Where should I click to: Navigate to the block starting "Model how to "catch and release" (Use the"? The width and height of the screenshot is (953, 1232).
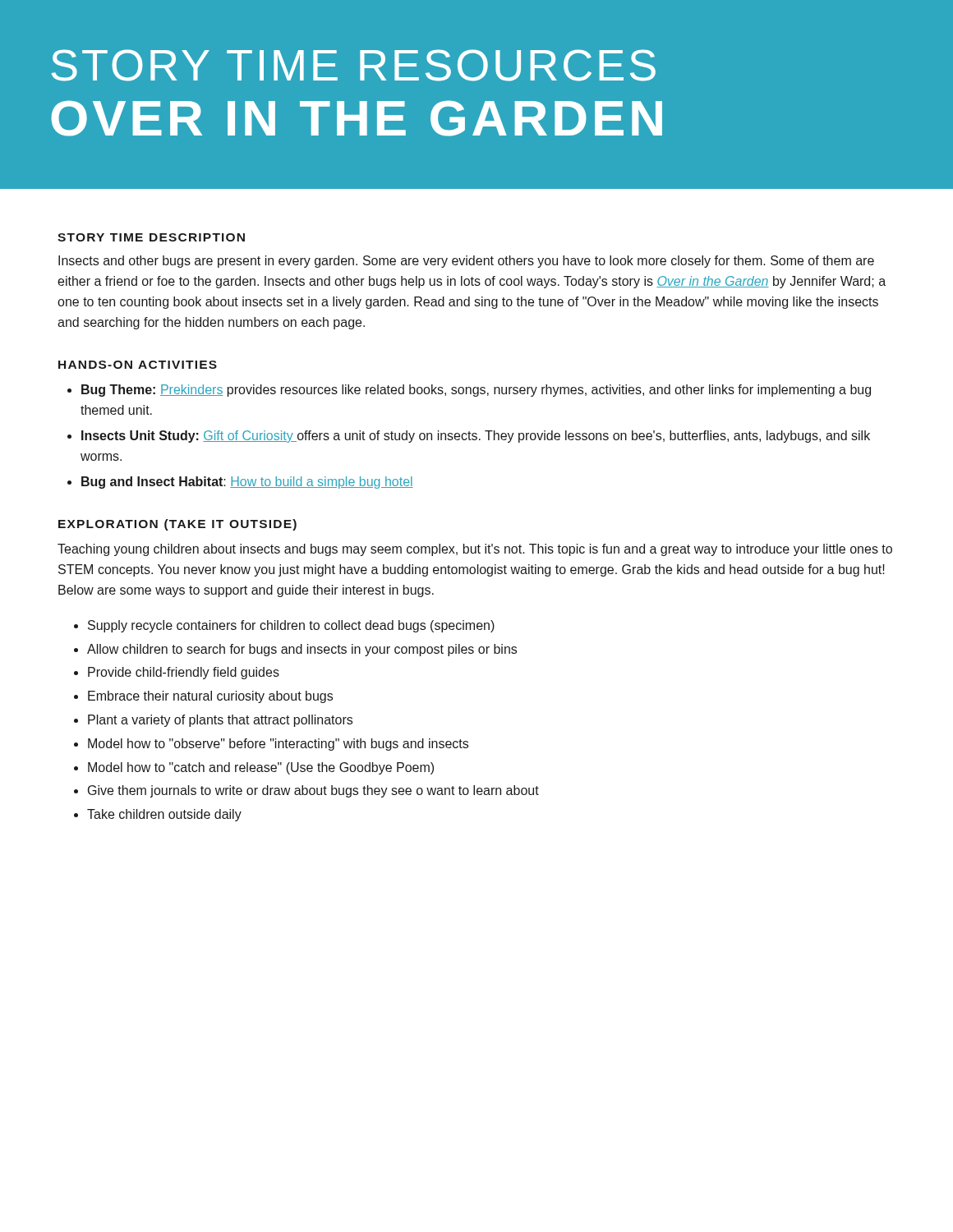(261, 767)
